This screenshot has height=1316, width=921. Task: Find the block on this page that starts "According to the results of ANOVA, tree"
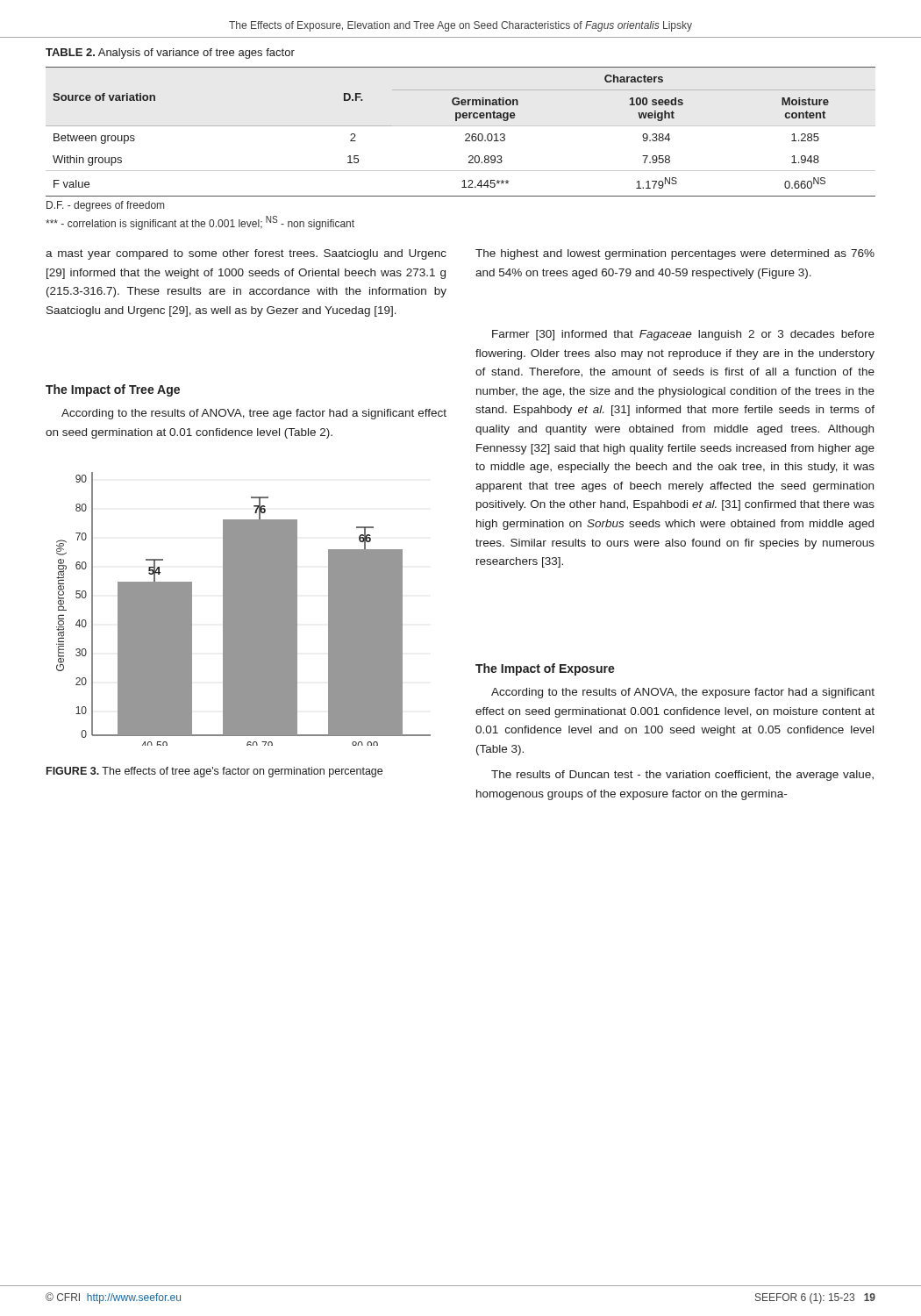246,423
